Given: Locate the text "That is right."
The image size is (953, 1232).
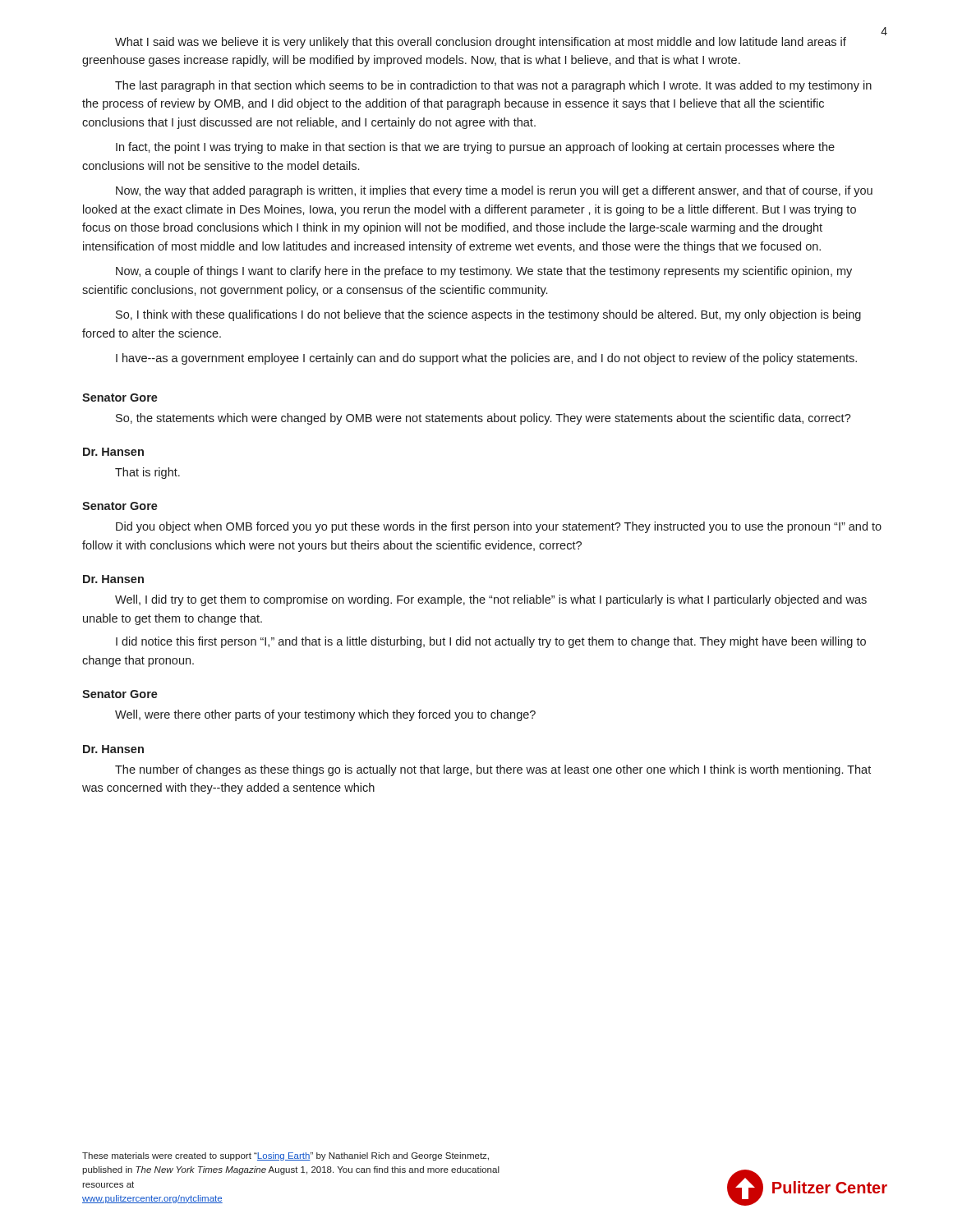Looking at the screenshot, I should point(148,472).
